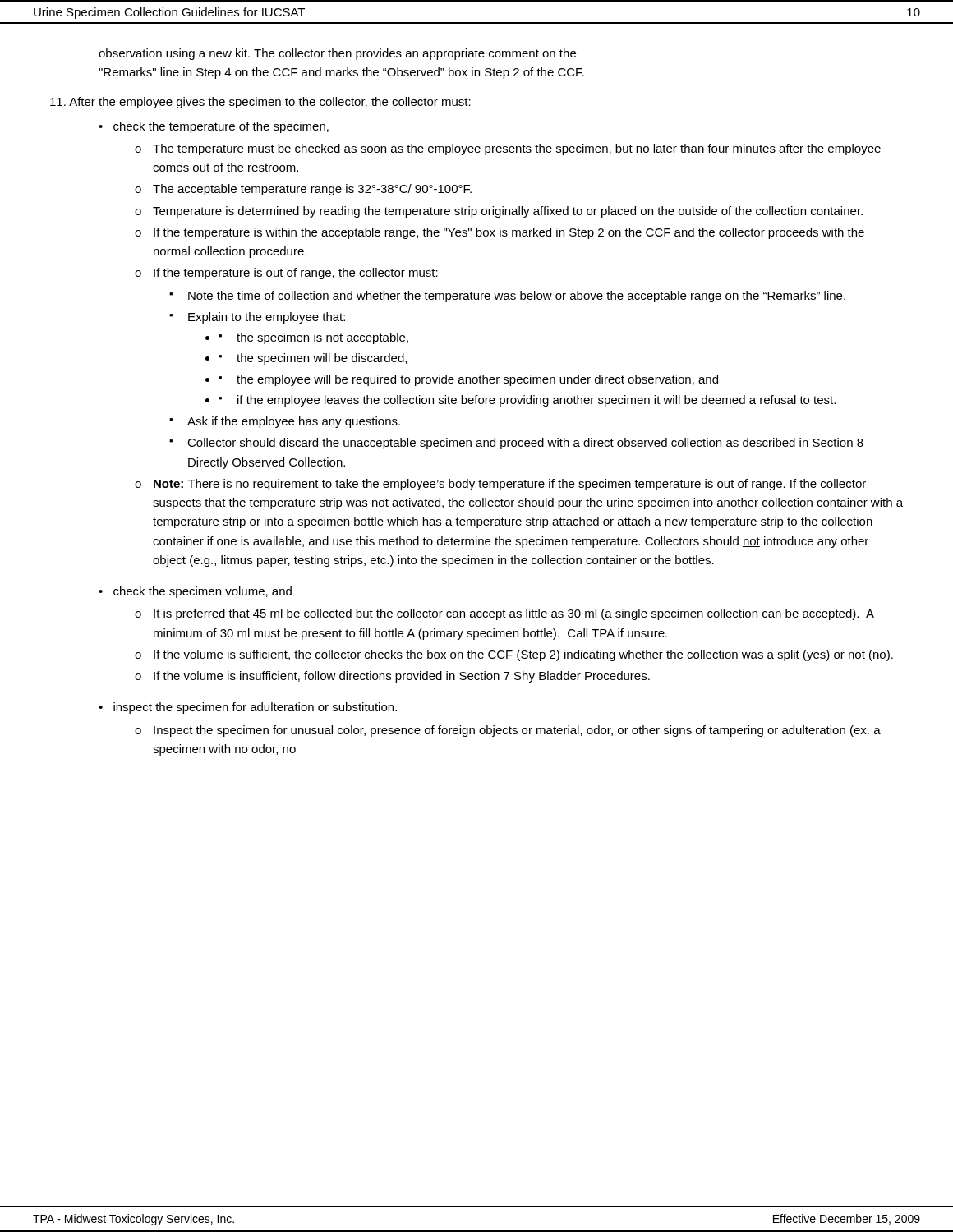Image resolution: width=953 pixels, height=1232 pixels.
Task: Locate the passage starting "Inspect the specimen for unusual color, presence of"
Action: [517, 739]
